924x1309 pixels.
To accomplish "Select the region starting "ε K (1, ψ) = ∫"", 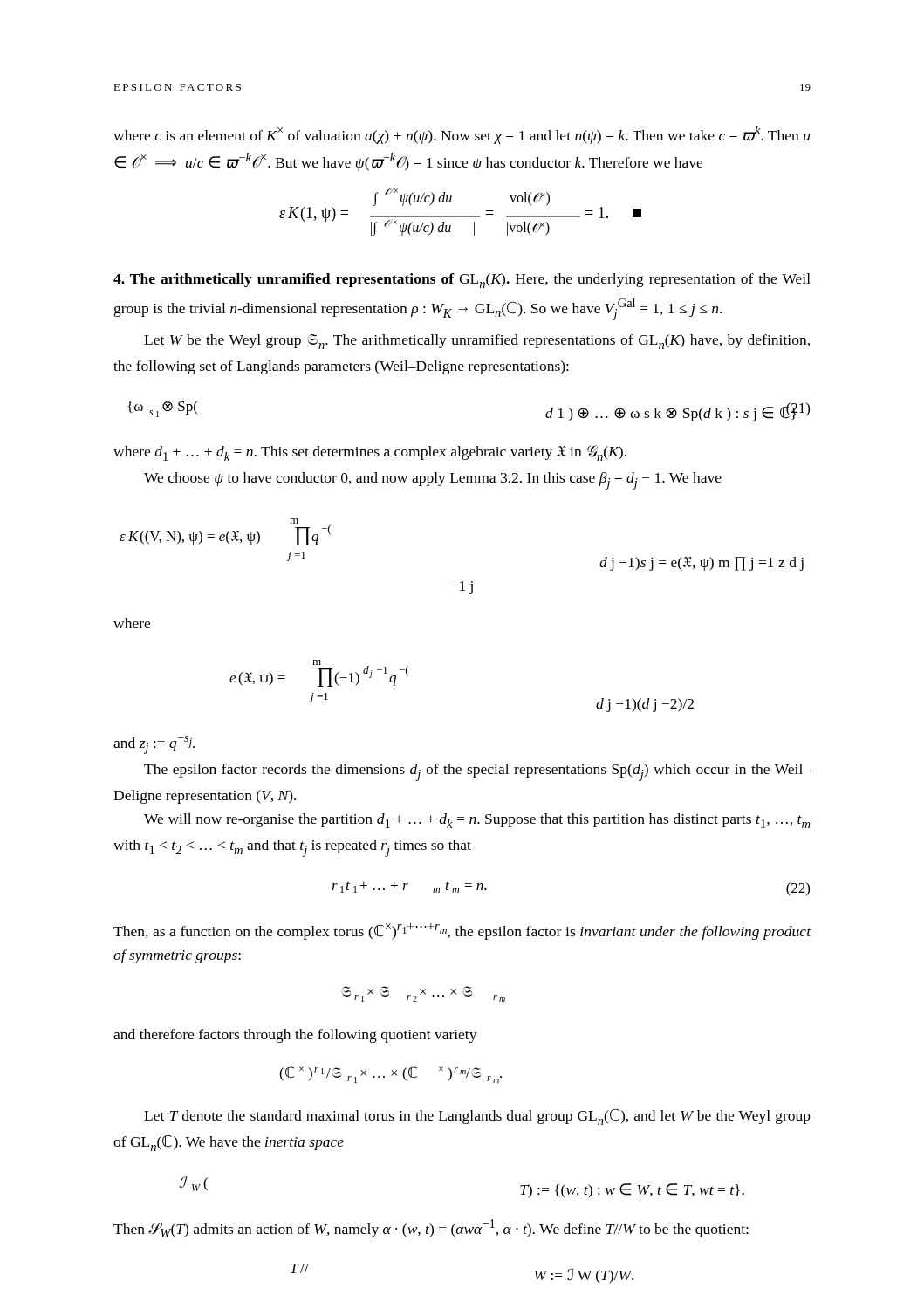I will click(x=462, y=217).
